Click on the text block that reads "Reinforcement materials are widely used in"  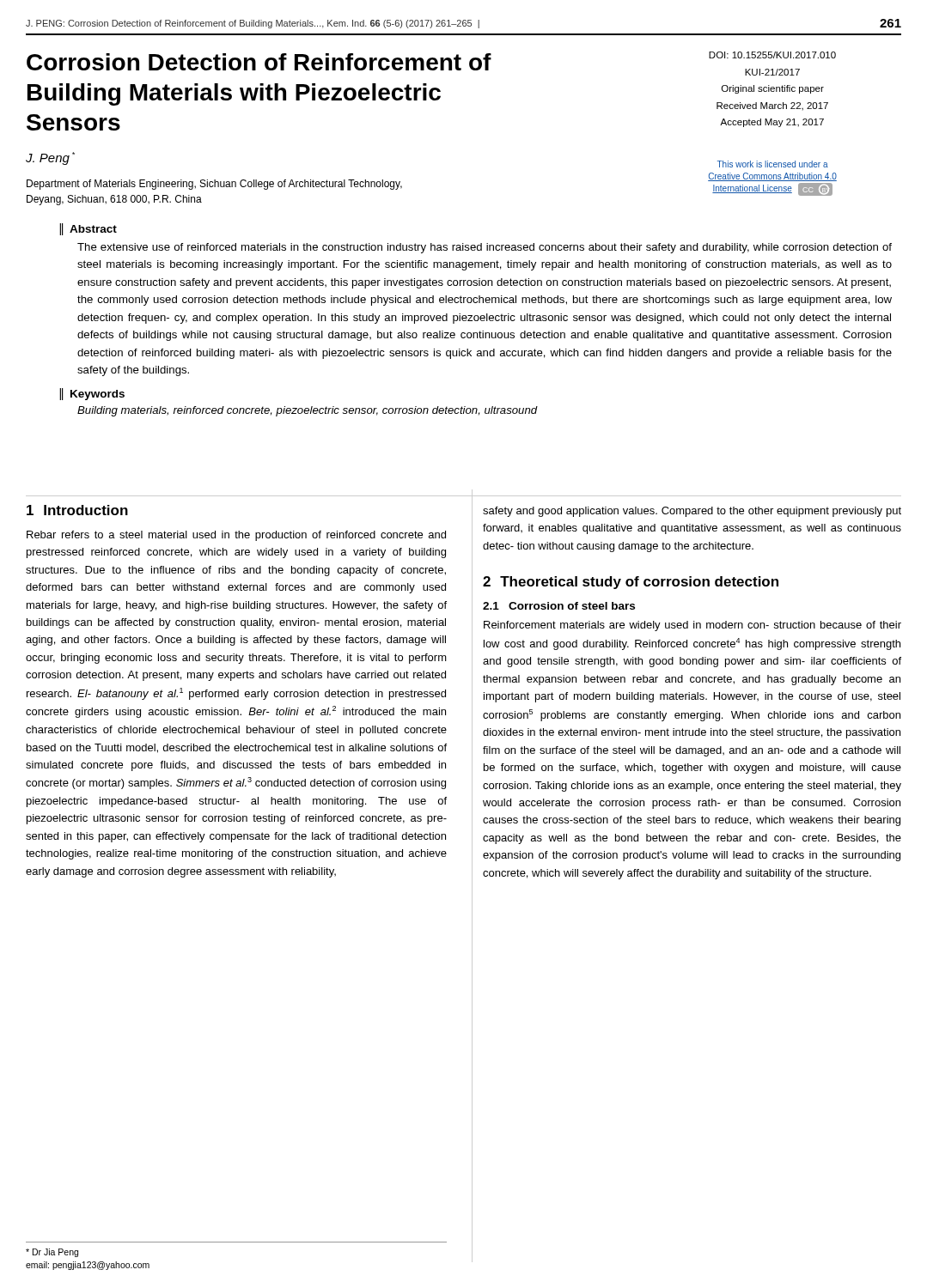pos(692,749)
